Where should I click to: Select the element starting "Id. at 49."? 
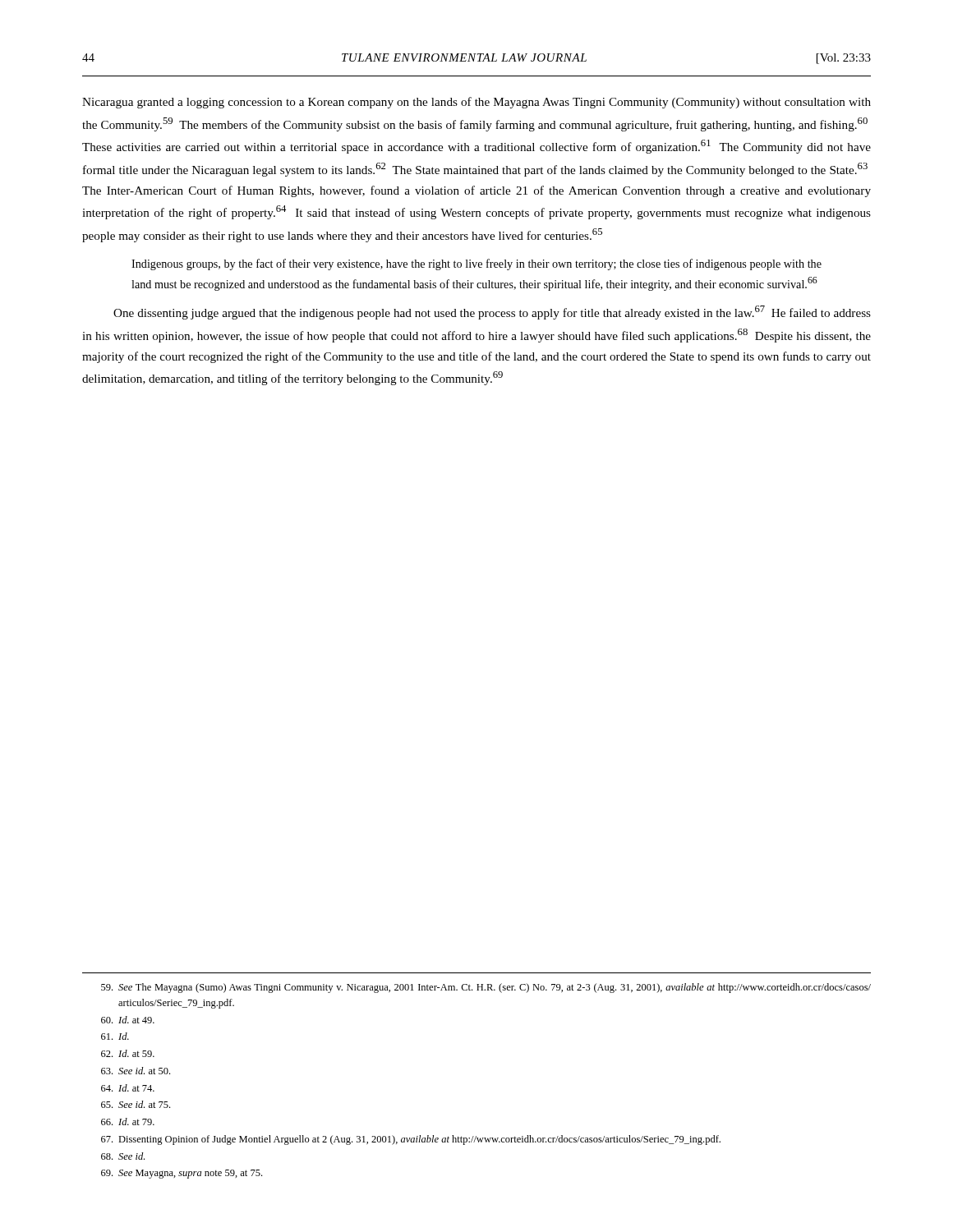[x=128, y=1020]
